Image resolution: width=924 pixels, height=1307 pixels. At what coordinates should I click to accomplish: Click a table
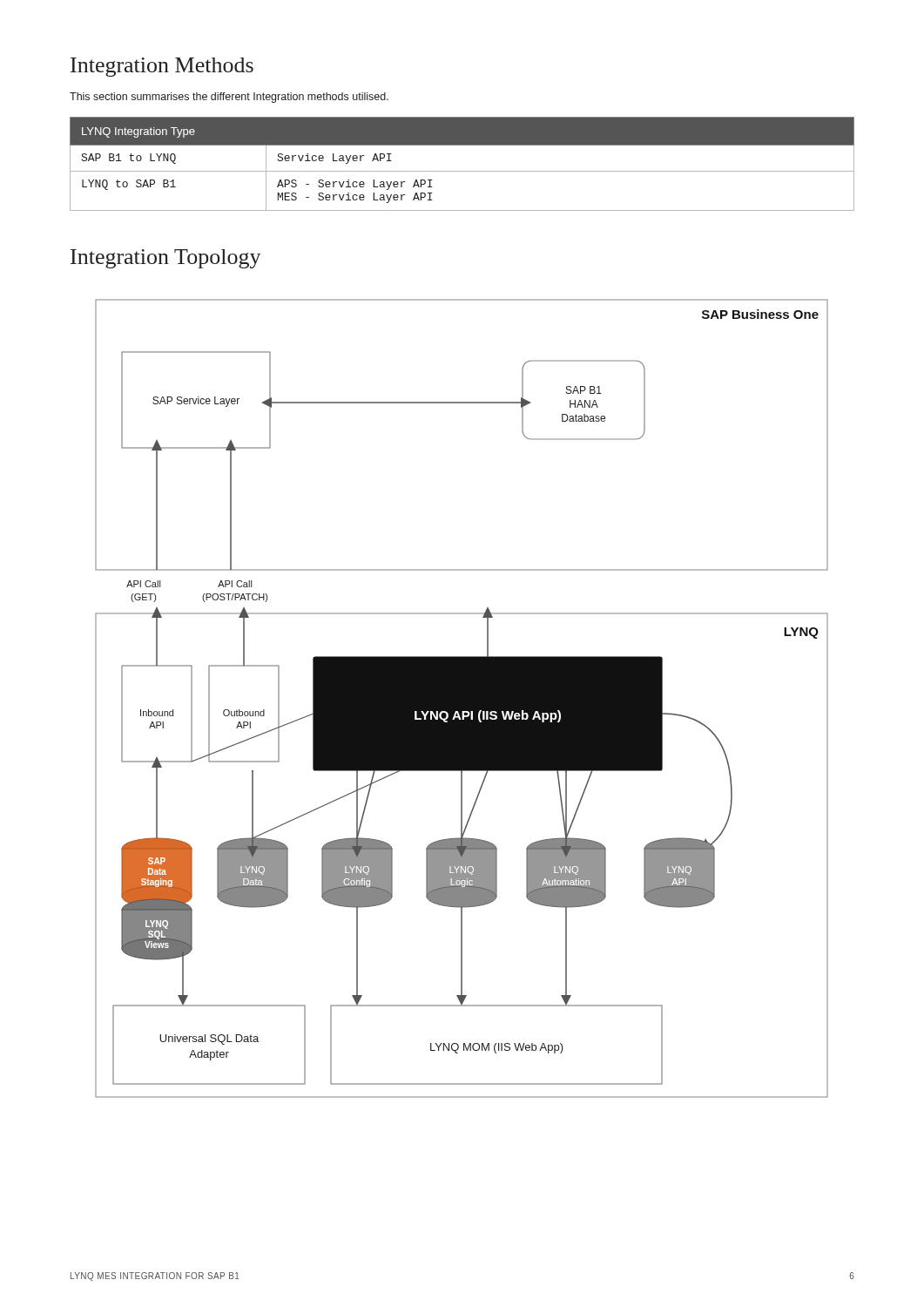tap(462, 164)
